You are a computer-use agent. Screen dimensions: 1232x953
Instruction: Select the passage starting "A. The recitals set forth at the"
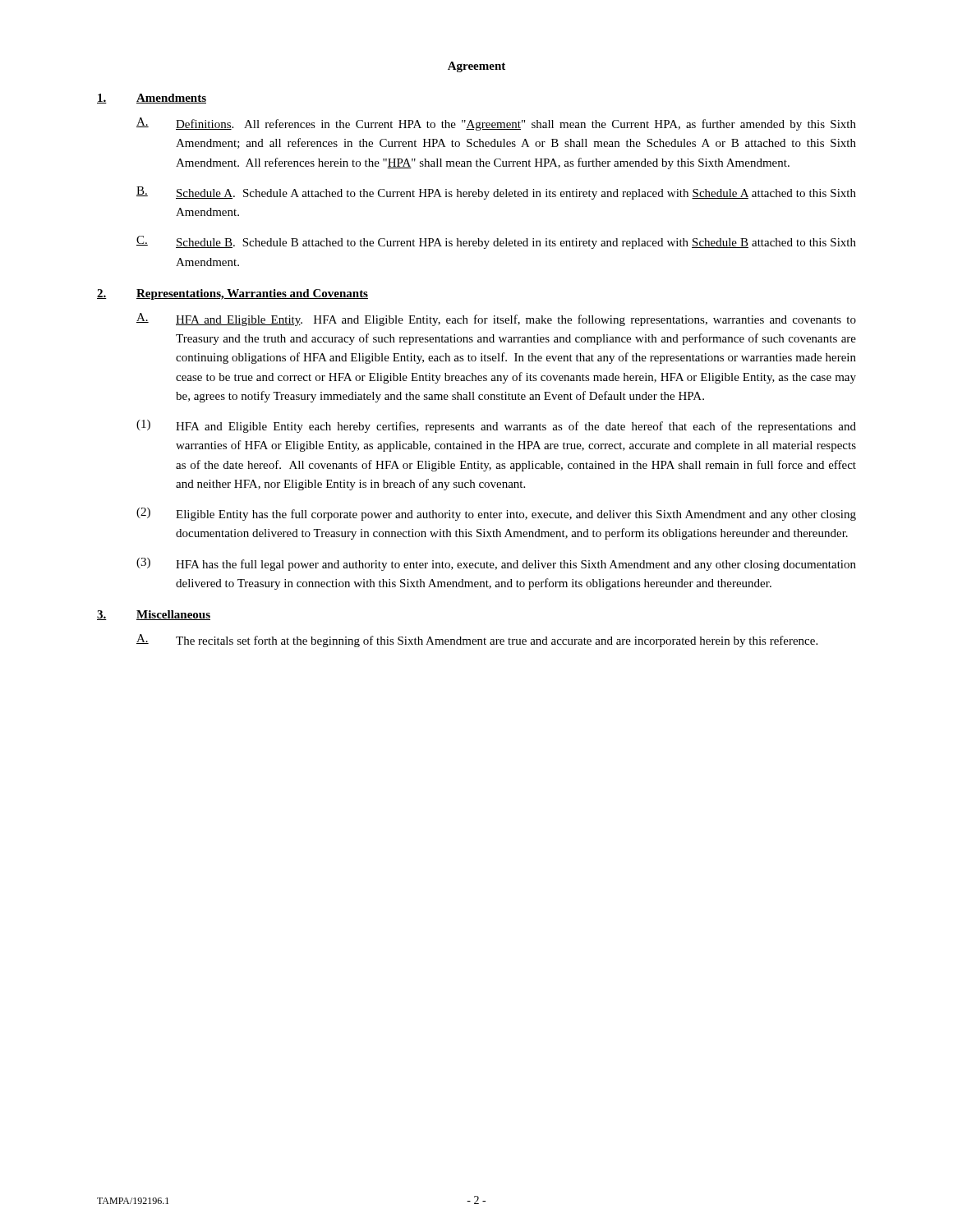pyautogui.click(x=477, y=641)
